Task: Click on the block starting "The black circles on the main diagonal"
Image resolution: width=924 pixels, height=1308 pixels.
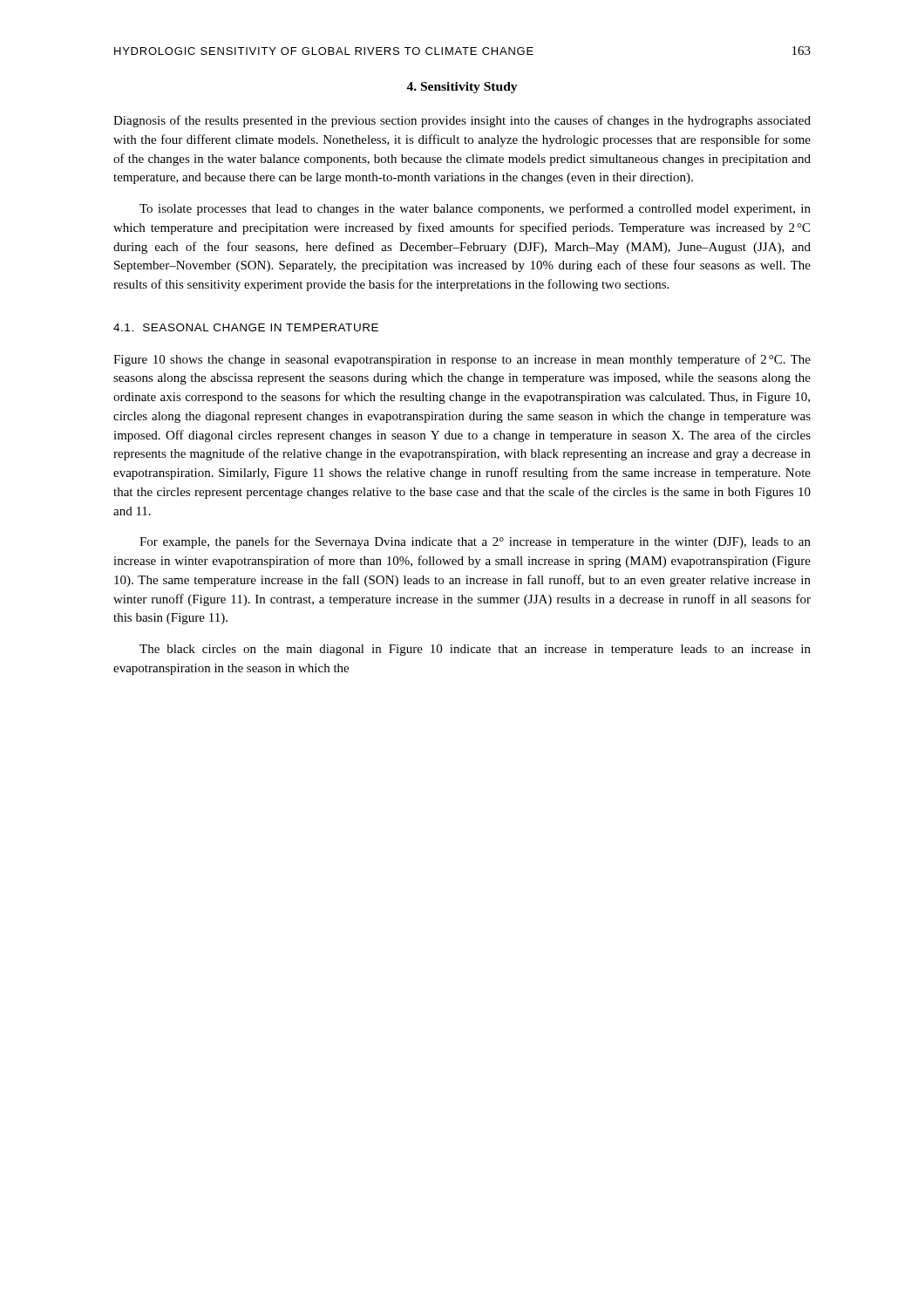Action: point(462,659)
